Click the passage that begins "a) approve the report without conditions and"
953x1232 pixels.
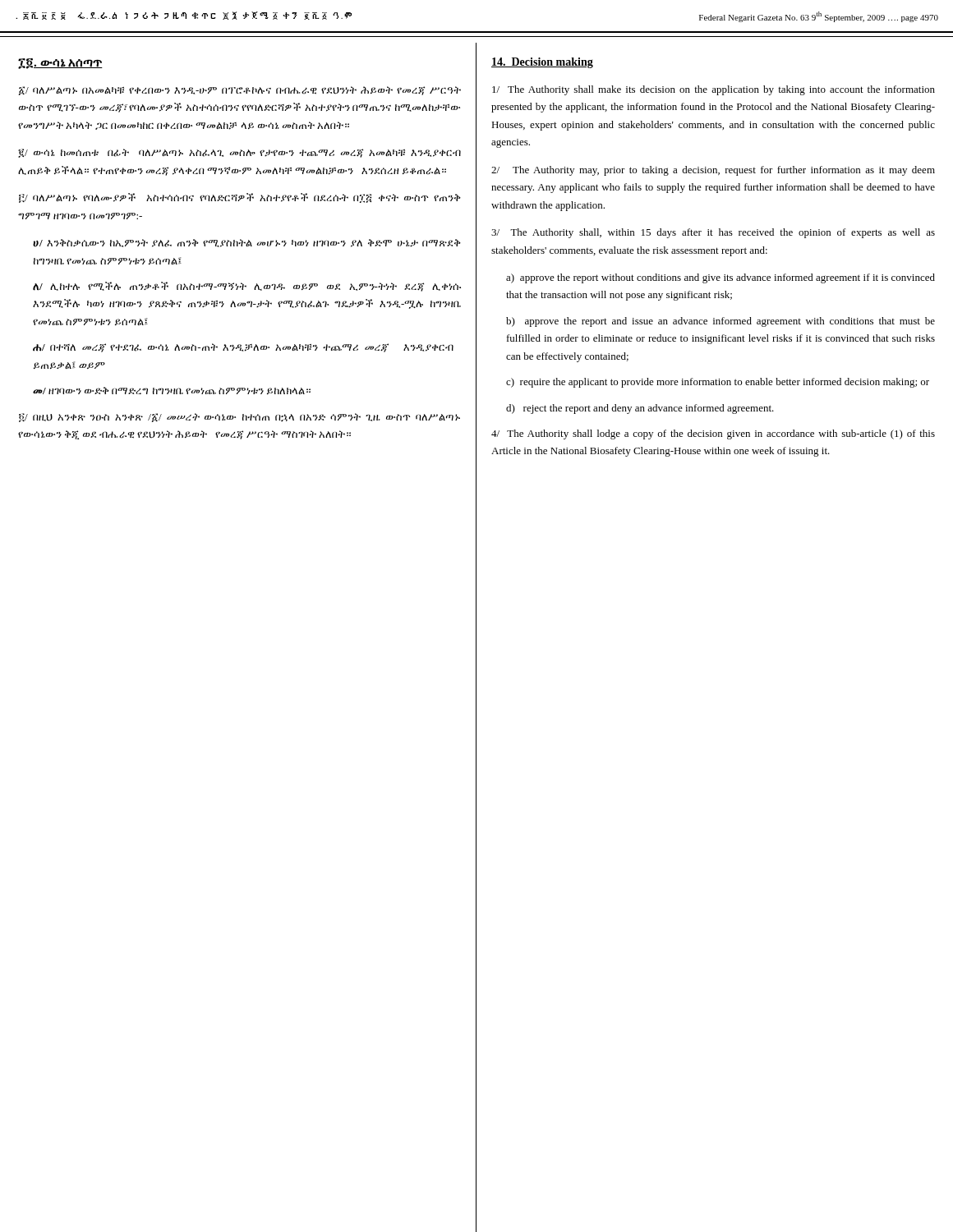(x=720, y=286)
